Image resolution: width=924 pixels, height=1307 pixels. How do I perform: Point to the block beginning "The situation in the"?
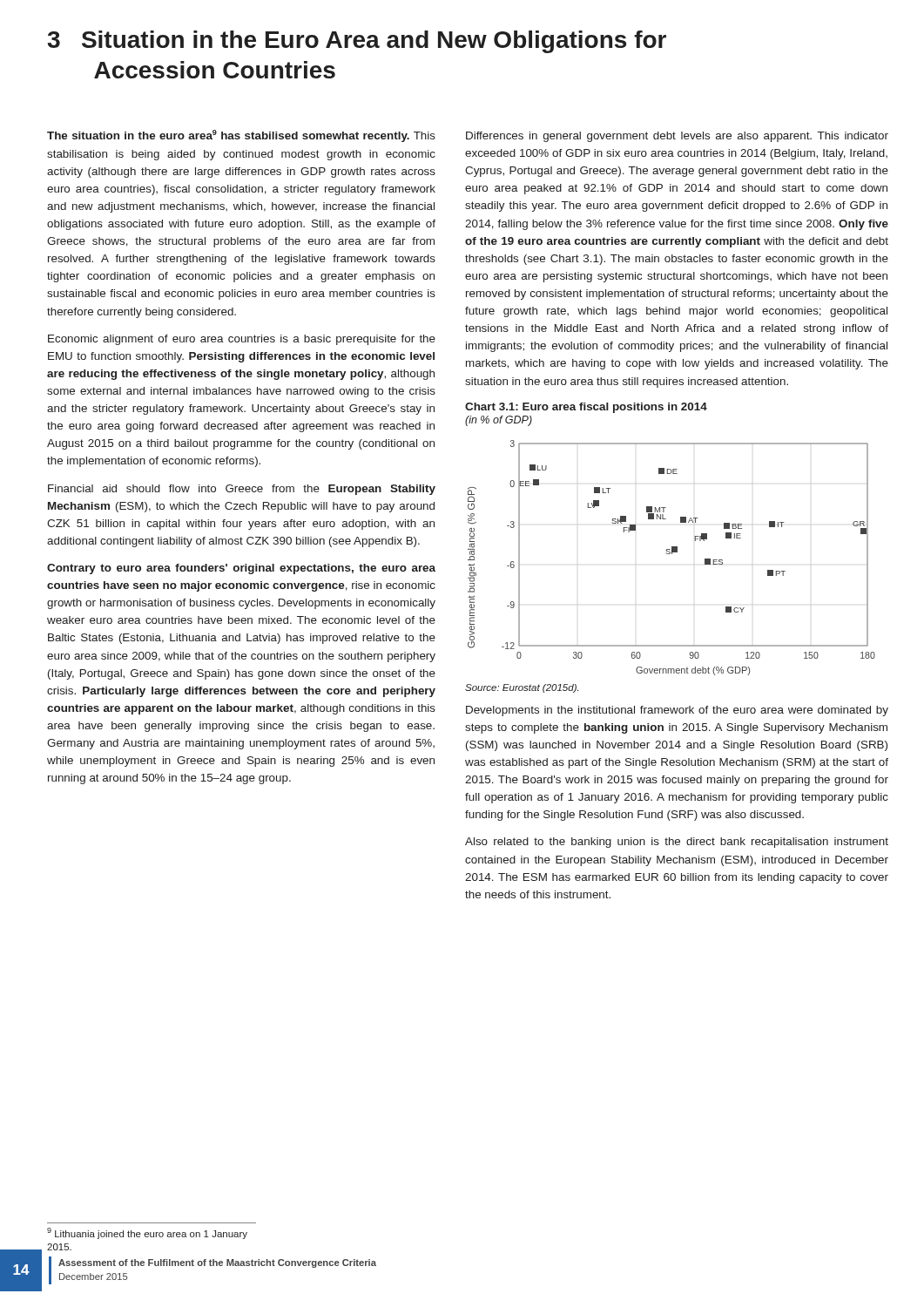pyautogui.click(x=241, y=223)
